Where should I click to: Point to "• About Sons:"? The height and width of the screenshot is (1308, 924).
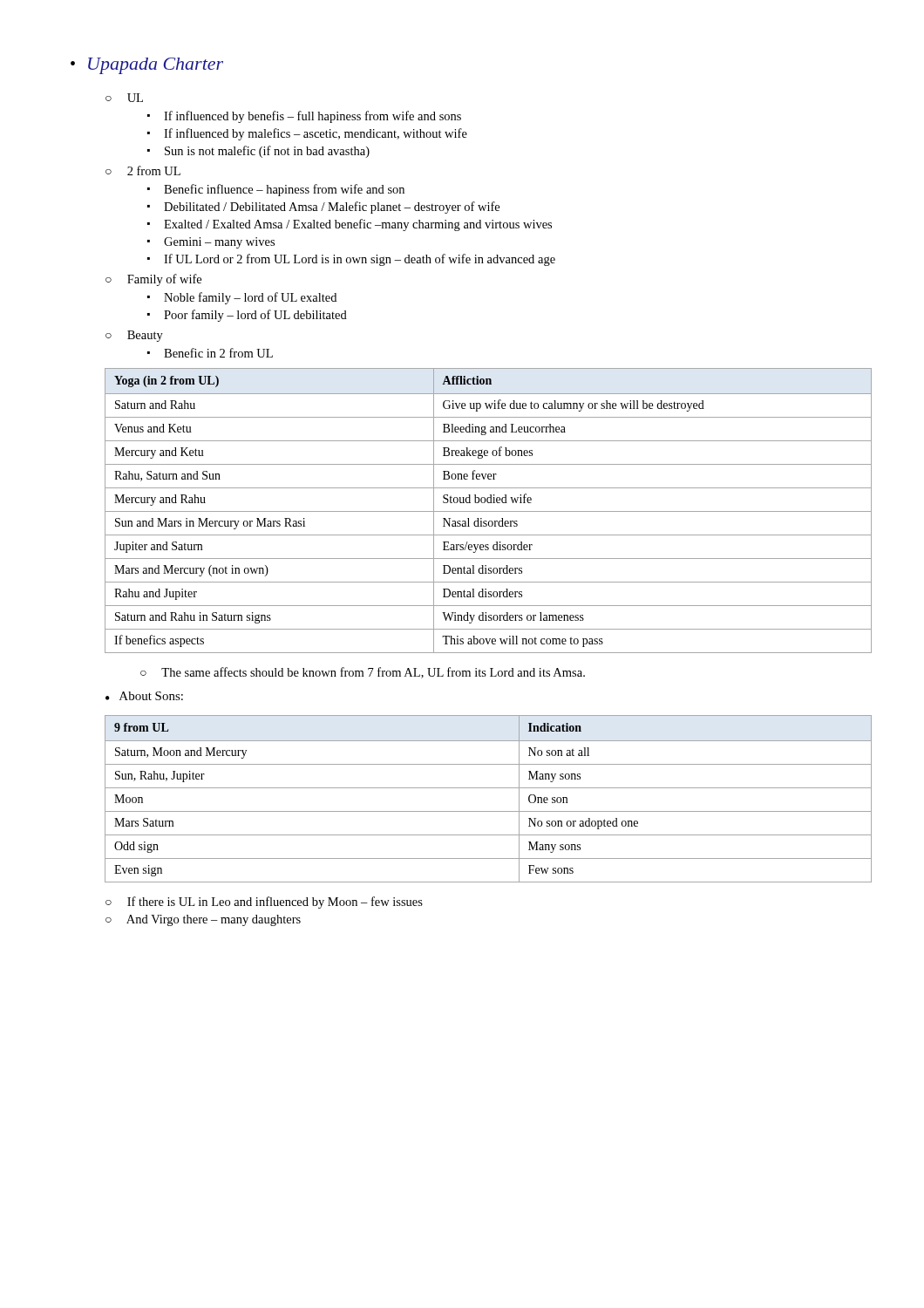(x=144, y=698)
